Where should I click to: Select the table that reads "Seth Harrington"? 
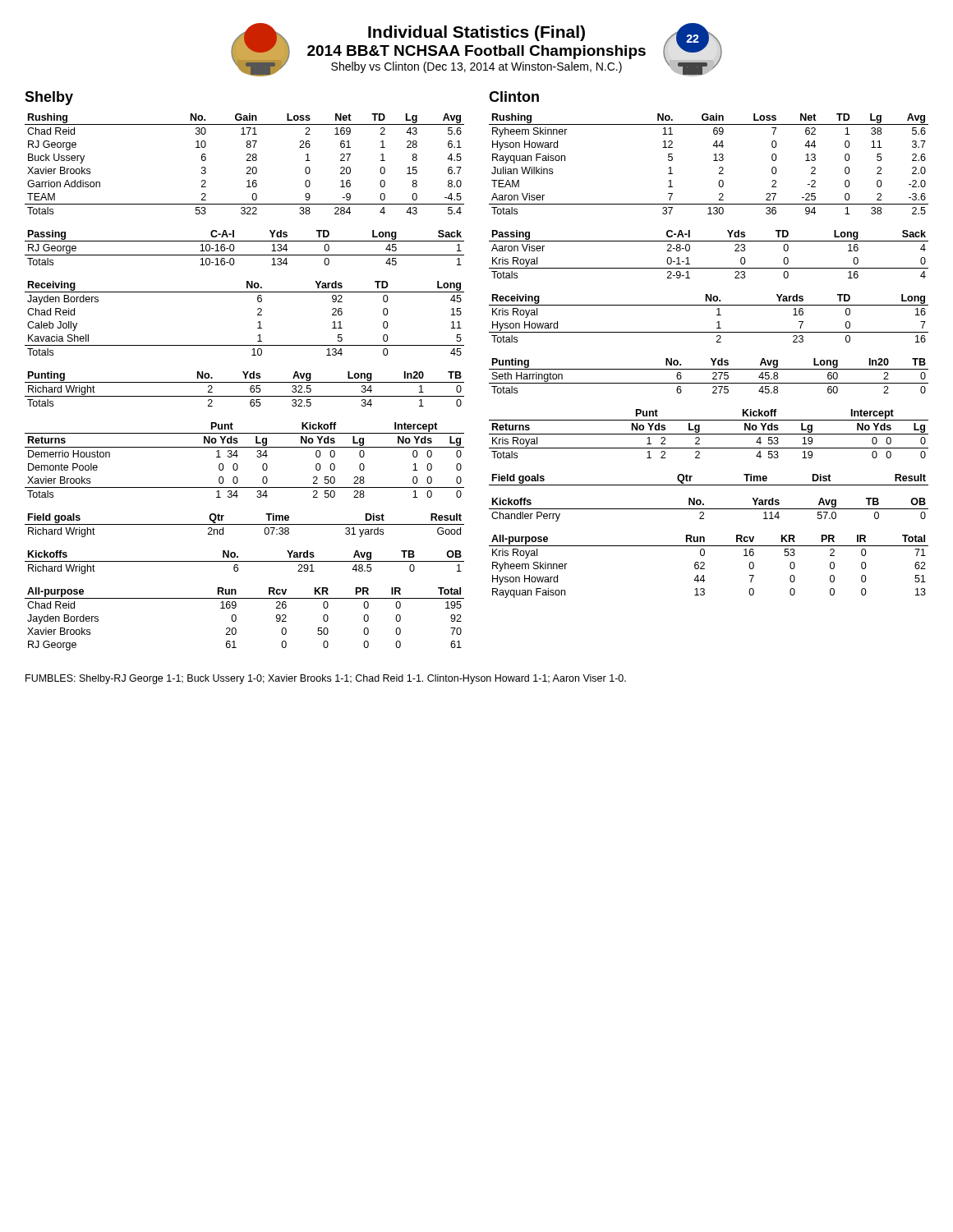[x=709, y=376]
